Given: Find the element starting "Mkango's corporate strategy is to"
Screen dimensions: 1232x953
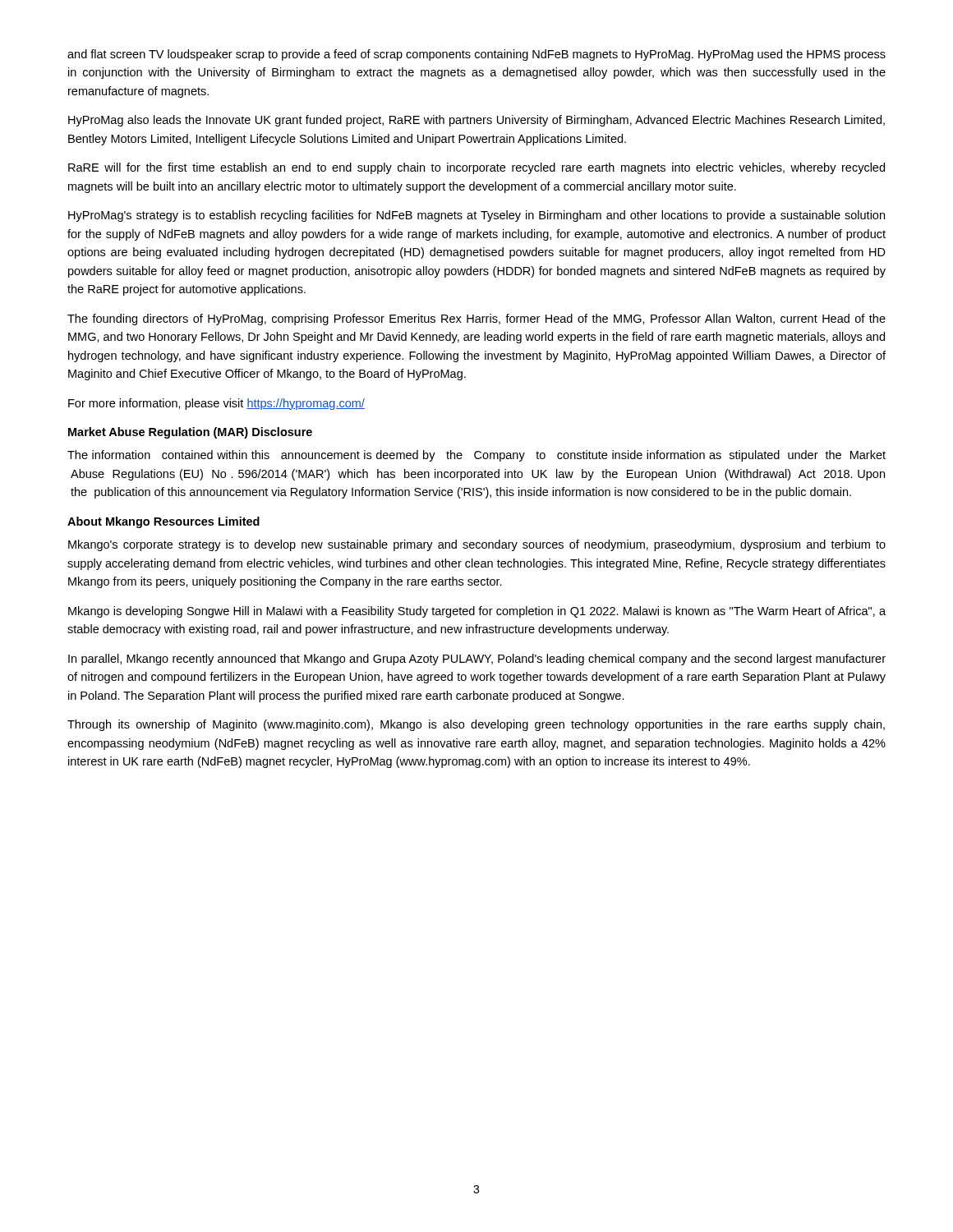Looking at the screenshot, I should coord(476,563).
